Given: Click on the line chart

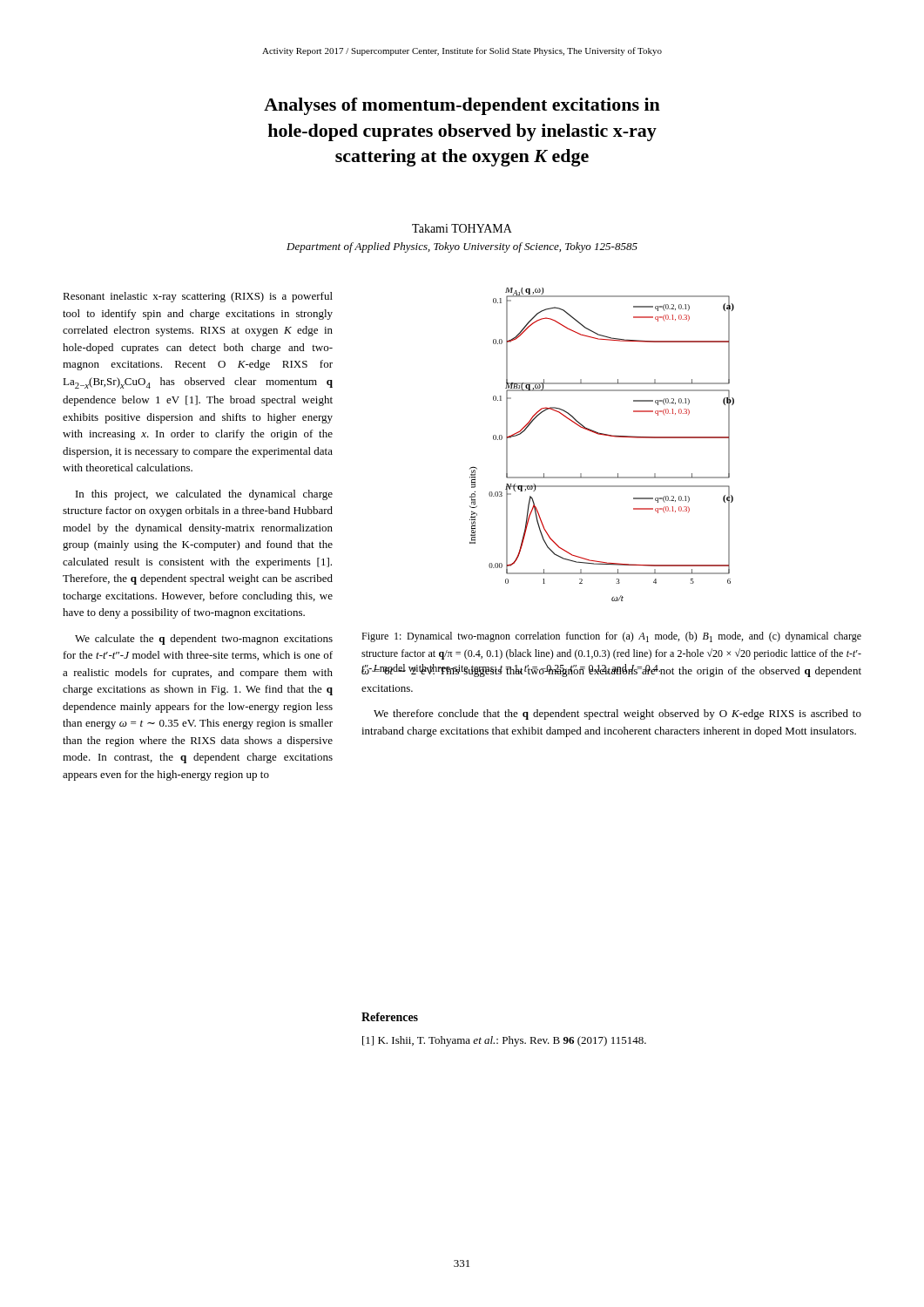Looking at the screenshot, I should click(x=611, y=453).
